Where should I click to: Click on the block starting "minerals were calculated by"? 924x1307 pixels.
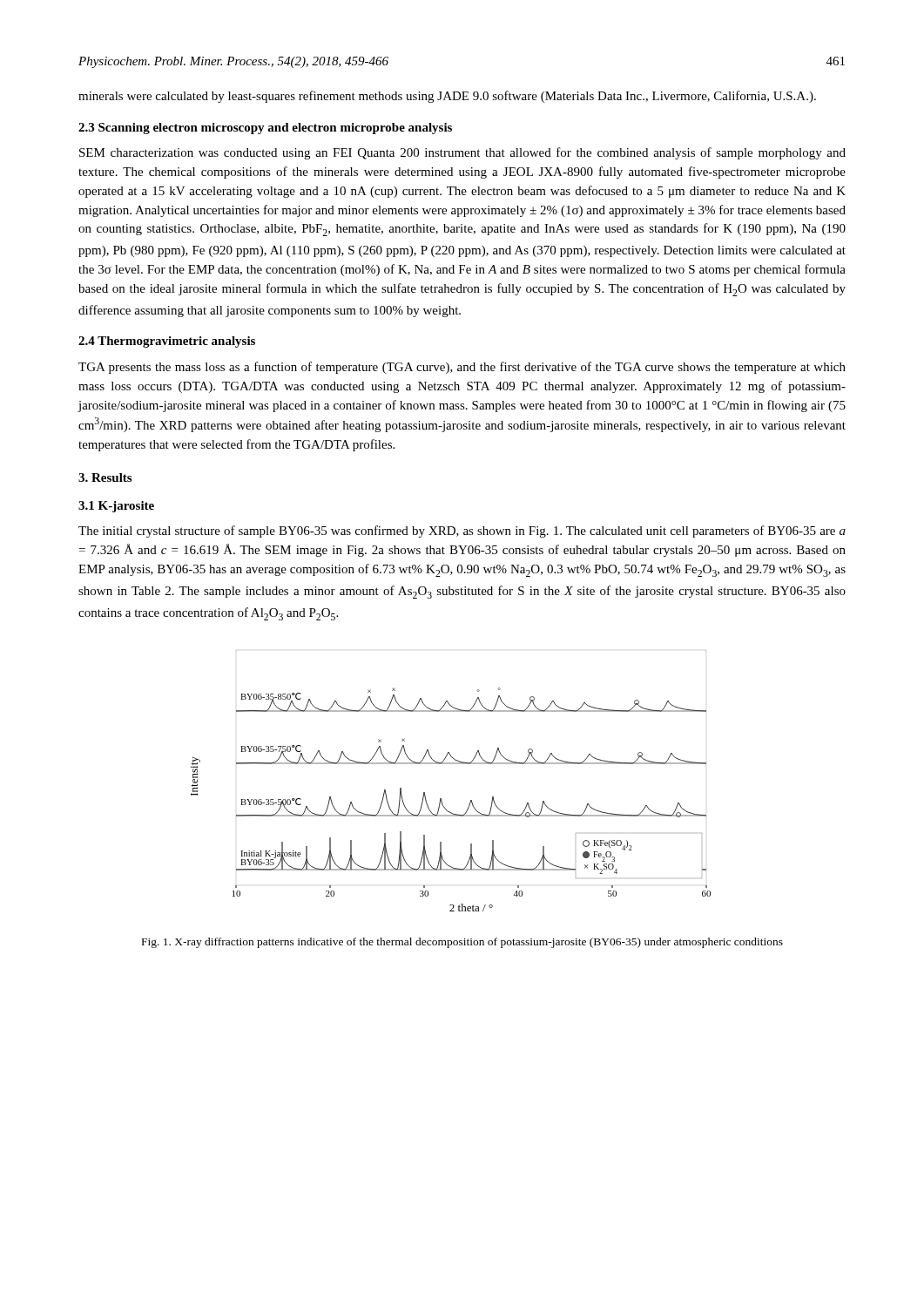click(462, 96)
